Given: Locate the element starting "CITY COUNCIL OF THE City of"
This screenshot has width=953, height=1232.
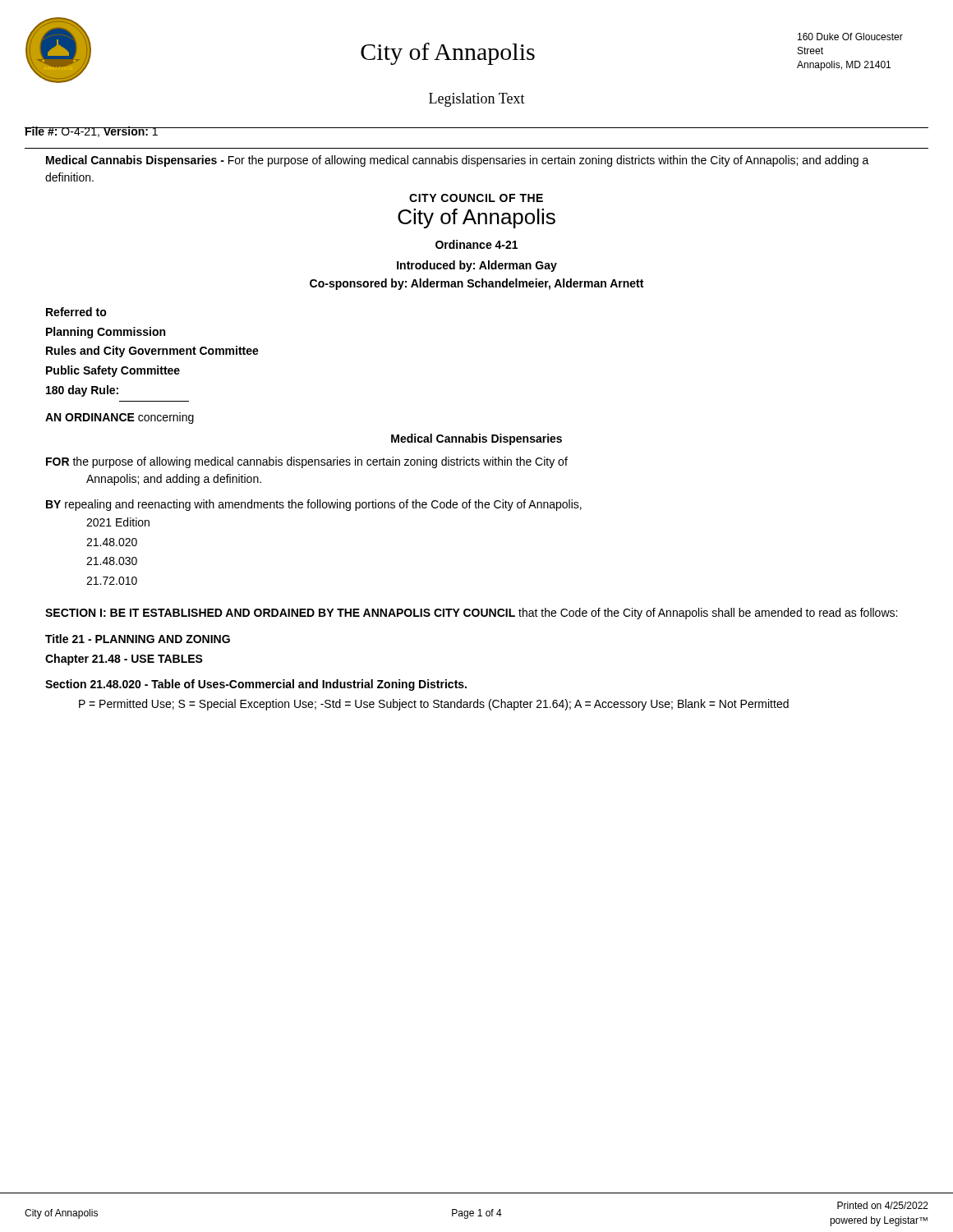Looking at the screenshot, I should click(476, 211).
